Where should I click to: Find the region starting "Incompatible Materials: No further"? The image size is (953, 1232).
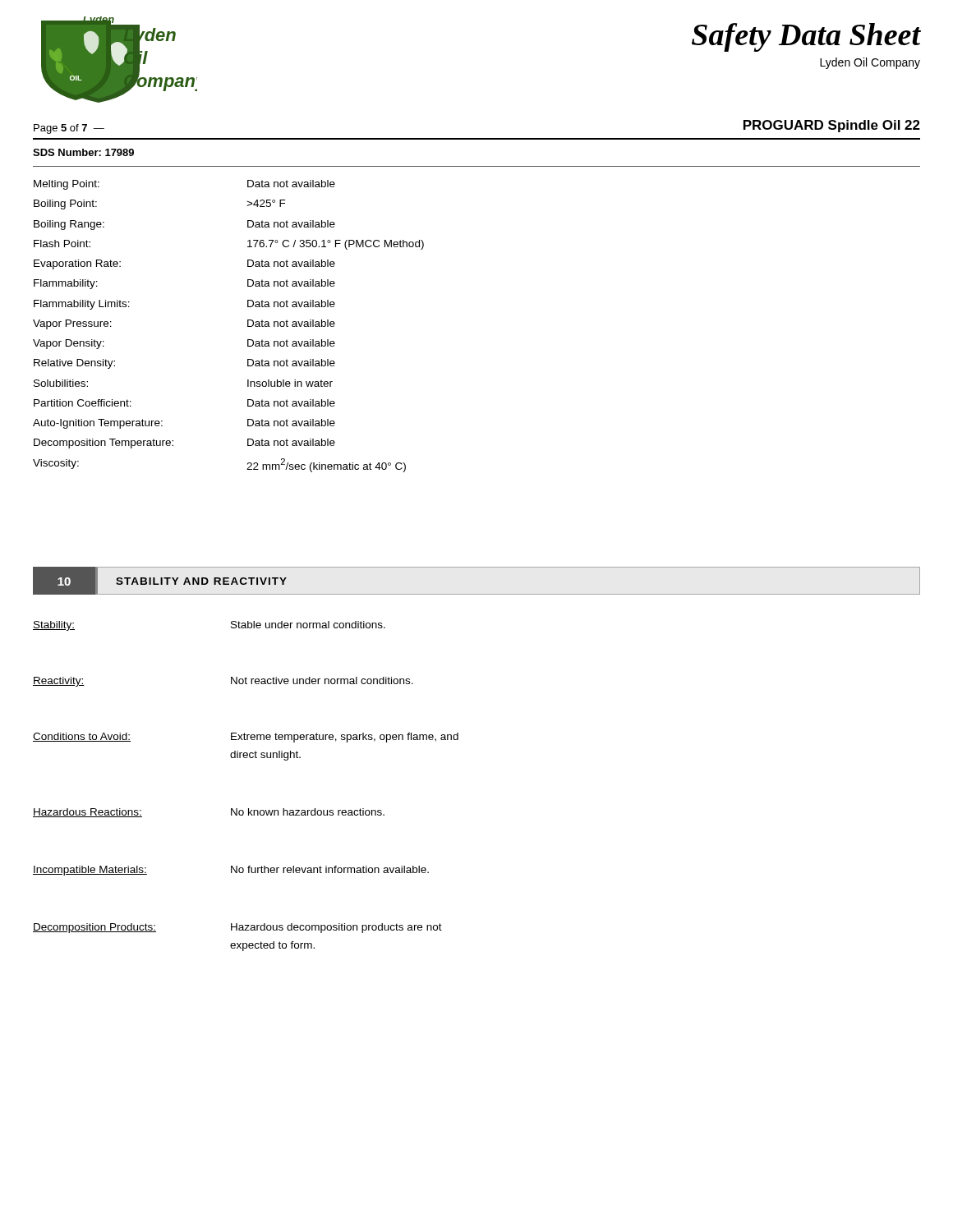231,871
